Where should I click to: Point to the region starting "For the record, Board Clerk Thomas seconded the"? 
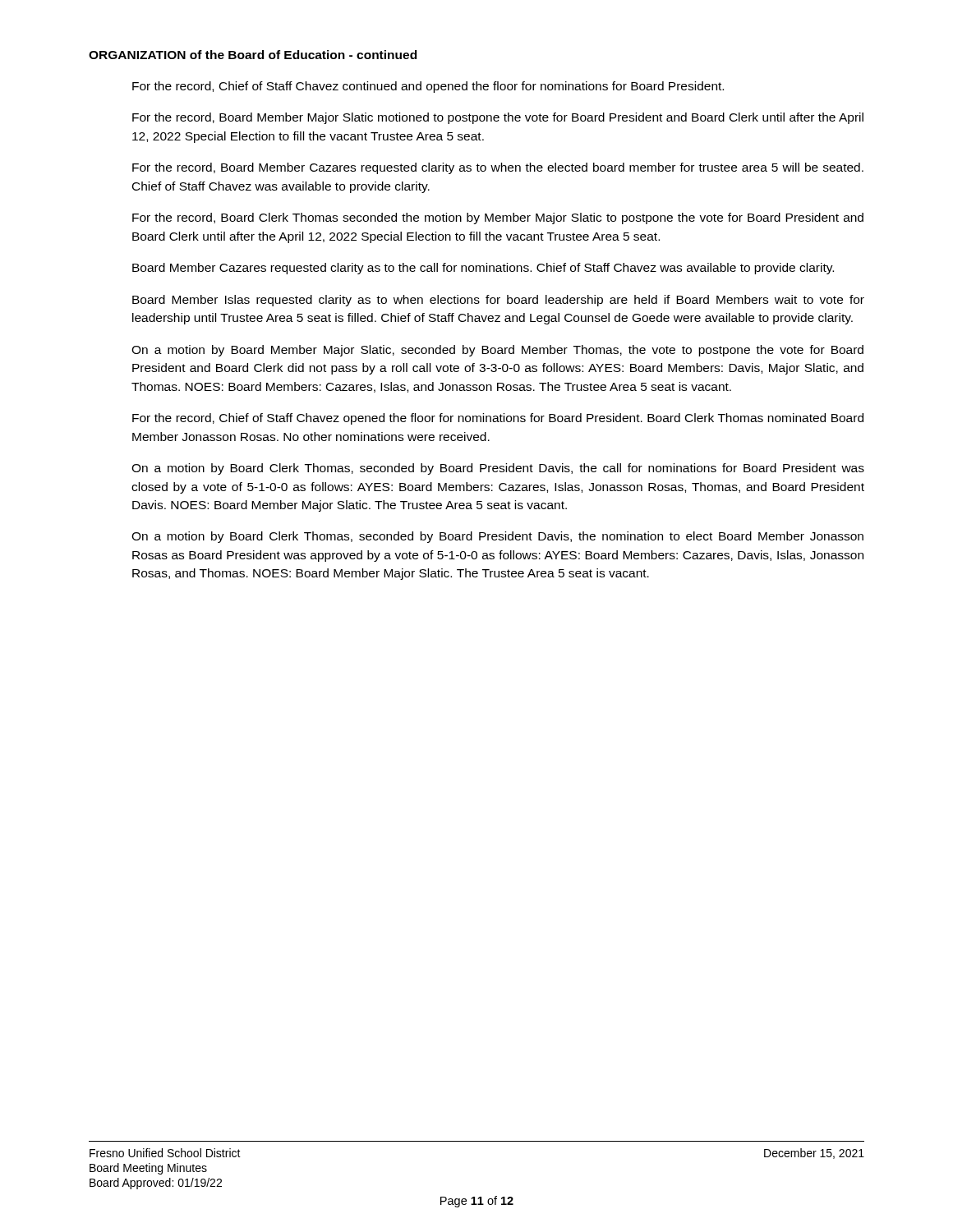point(498,227)
